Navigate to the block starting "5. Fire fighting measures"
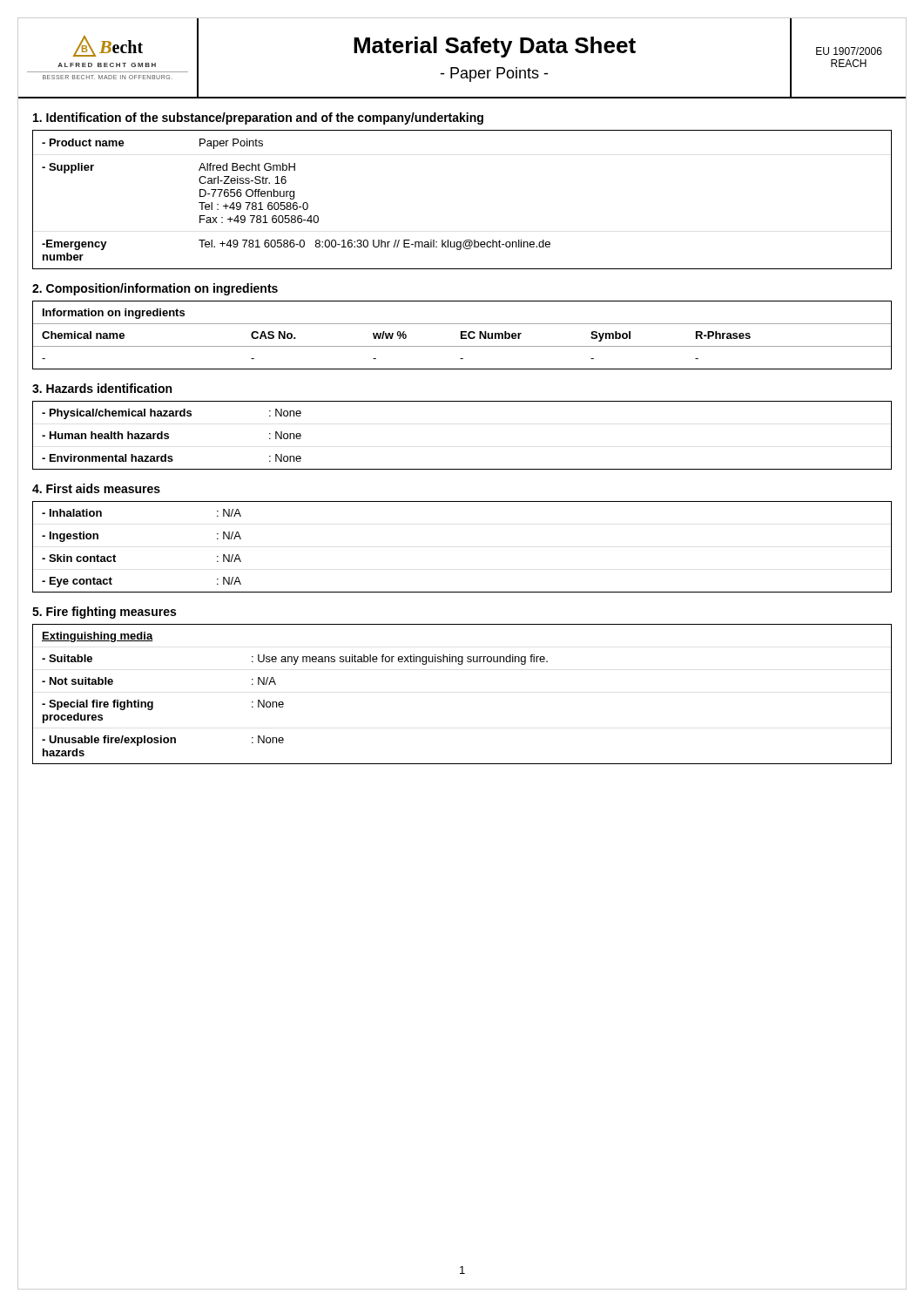Viewport: 924px width, 1307px height. 104,612
